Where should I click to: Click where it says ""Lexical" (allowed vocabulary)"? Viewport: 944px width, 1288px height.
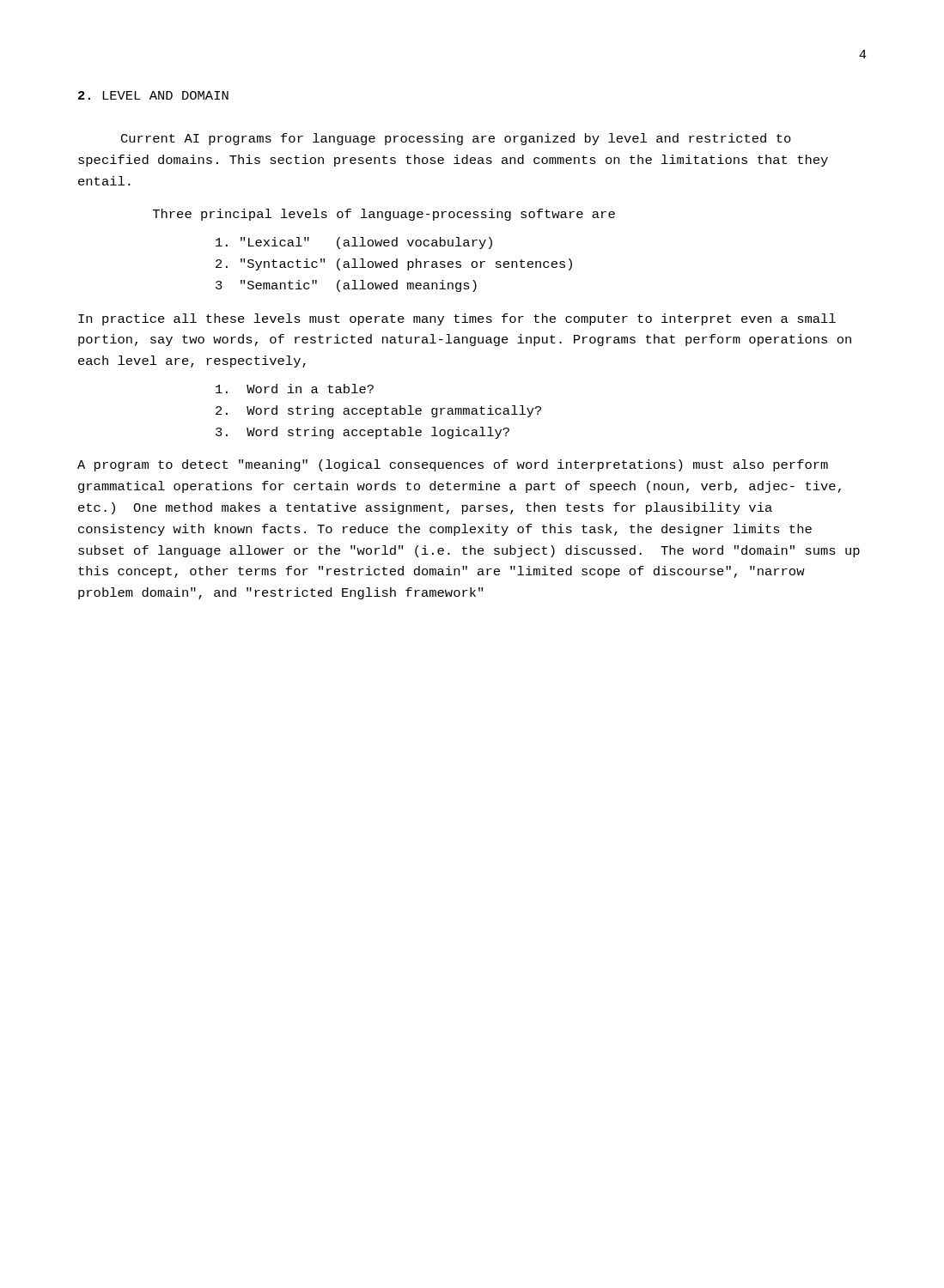point(355,243)
